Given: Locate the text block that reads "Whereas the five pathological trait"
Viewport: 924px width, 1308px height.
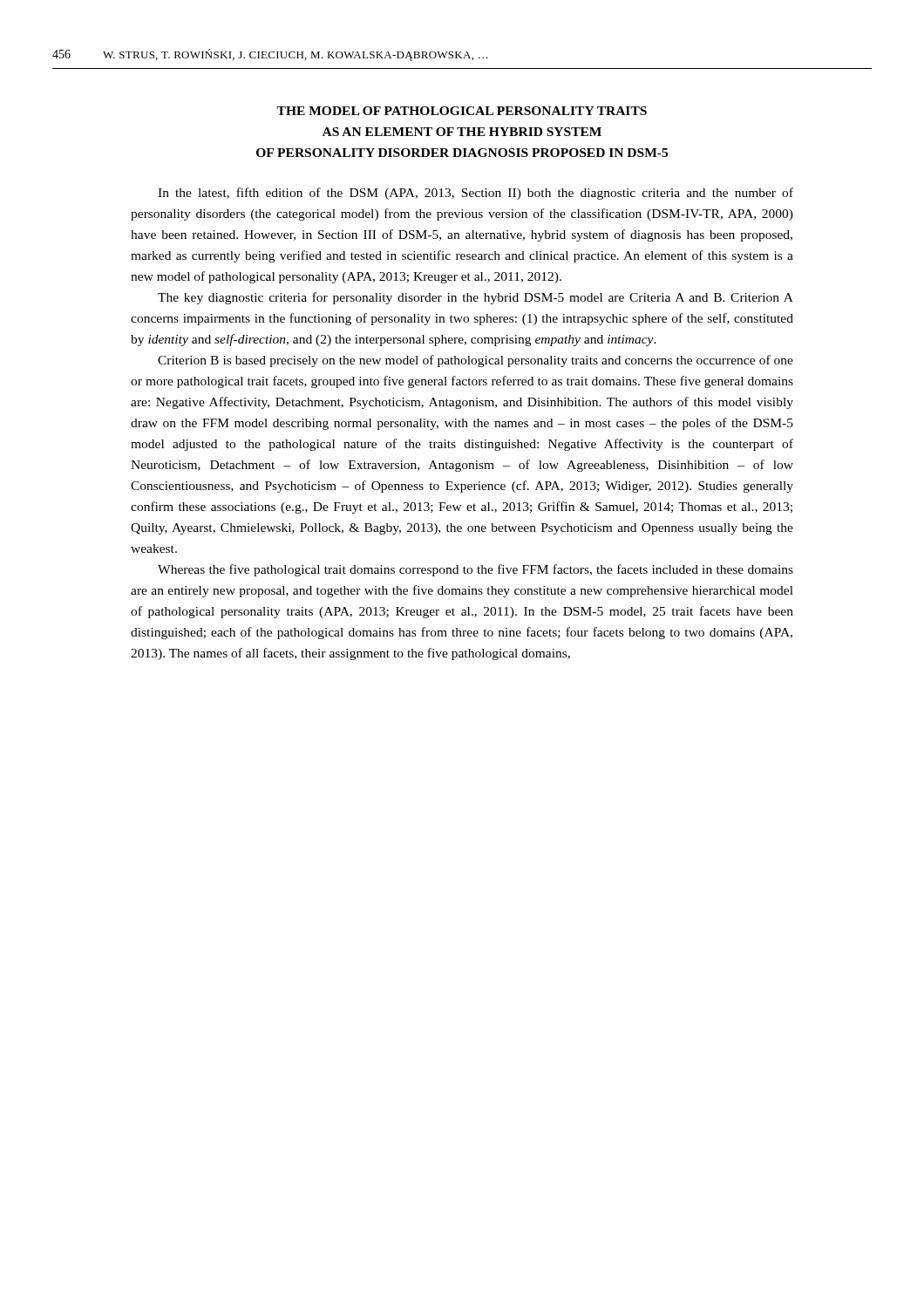Looking at the screenshot, I should click(x=462, y=611).
